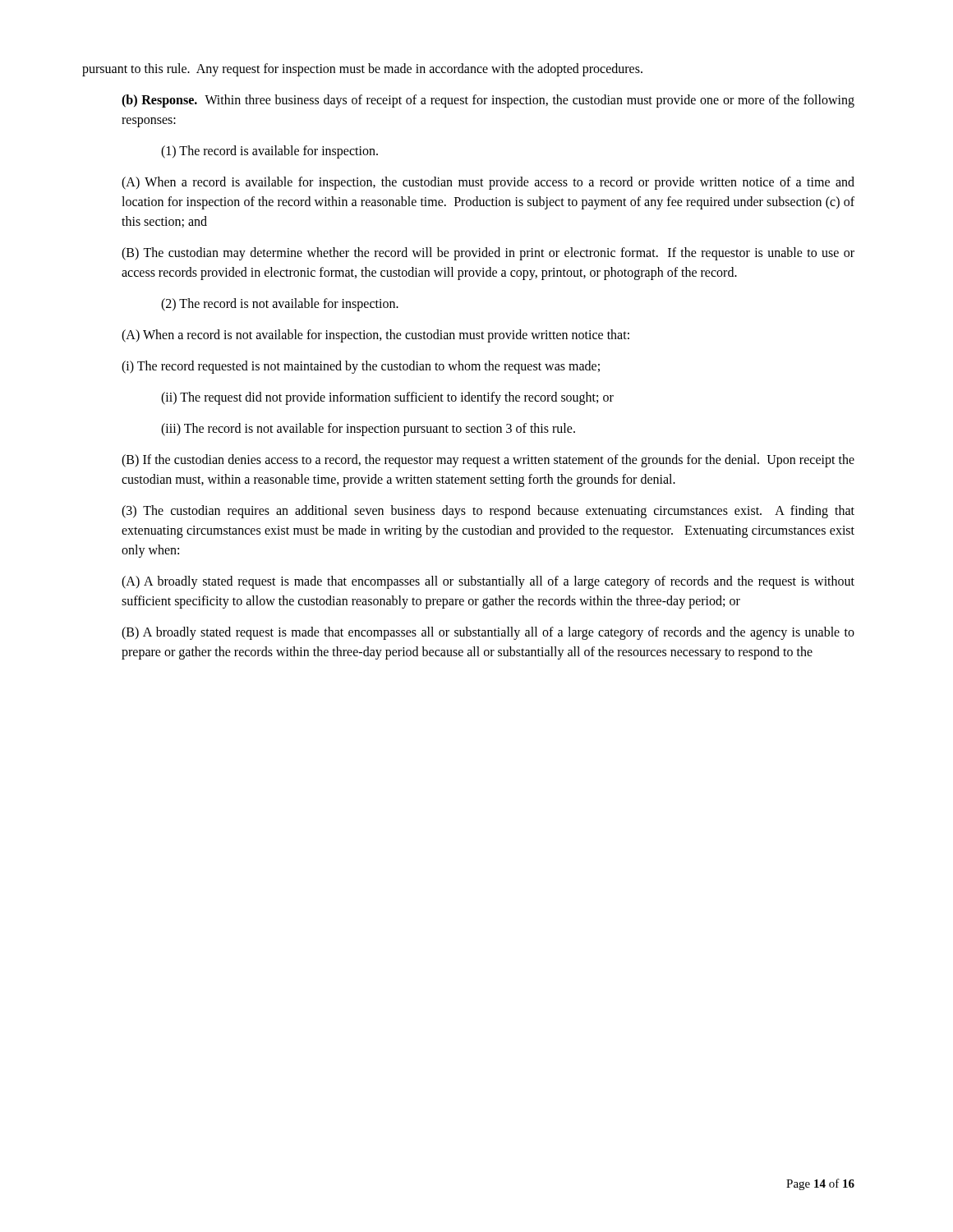
Task: Find the block on this page that starts "(B) The custodian may"
Action: (x=488, y=262)
